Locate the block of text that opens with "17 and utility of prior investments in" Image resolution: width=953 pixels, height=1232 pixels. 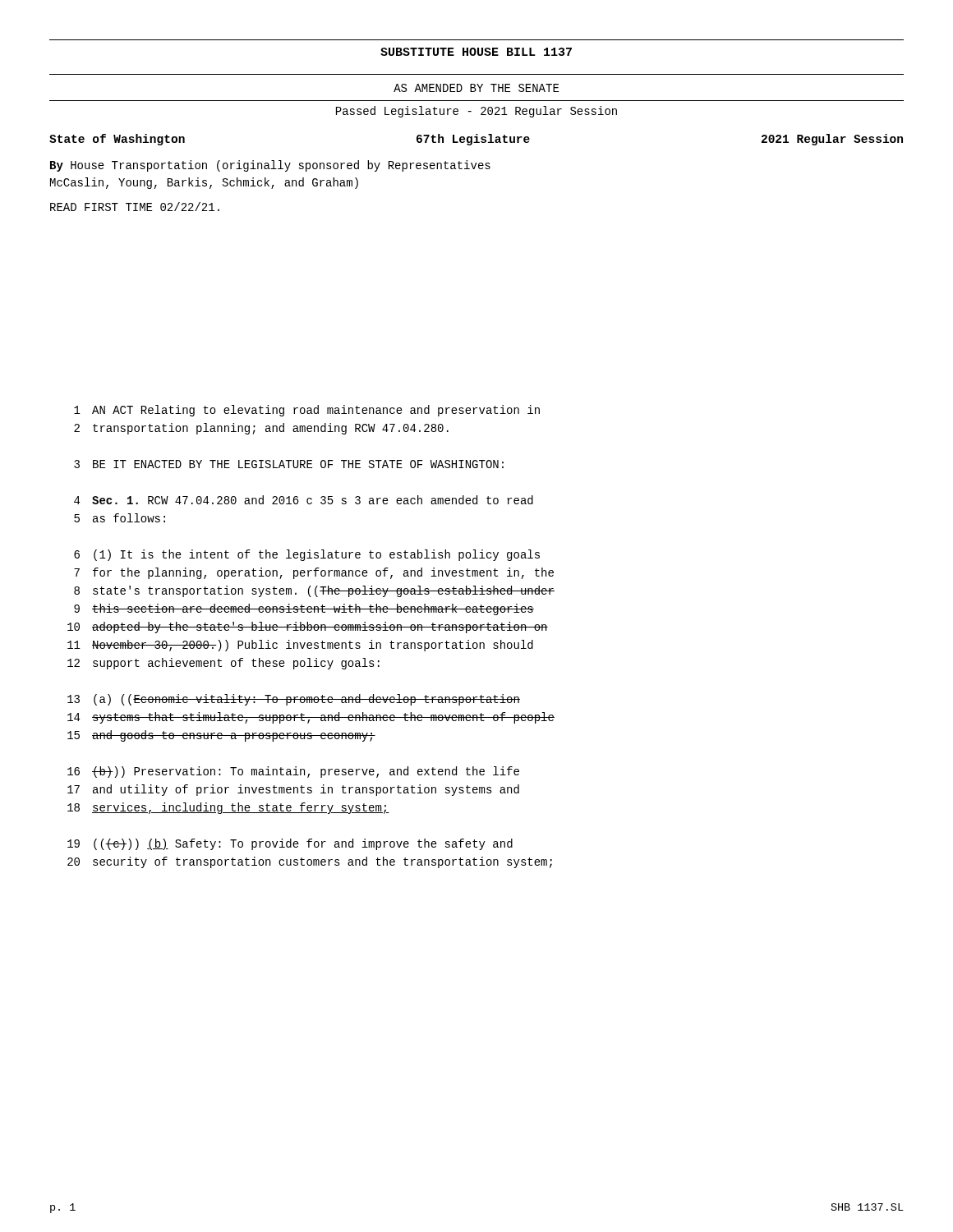click(x=476, y=790)
